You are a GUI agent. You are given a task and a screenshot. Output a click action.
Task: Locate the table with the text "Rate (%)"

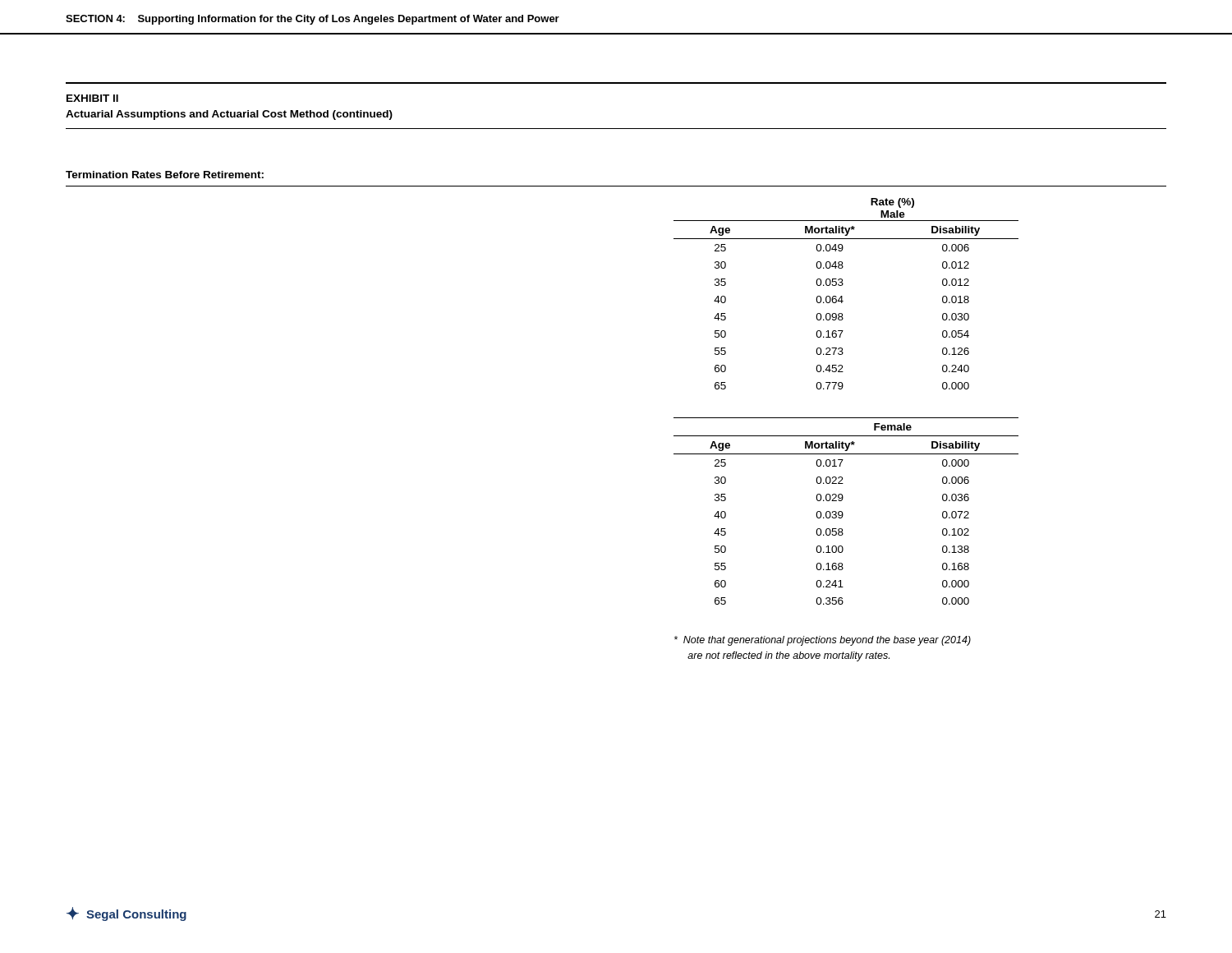(846, 301)
